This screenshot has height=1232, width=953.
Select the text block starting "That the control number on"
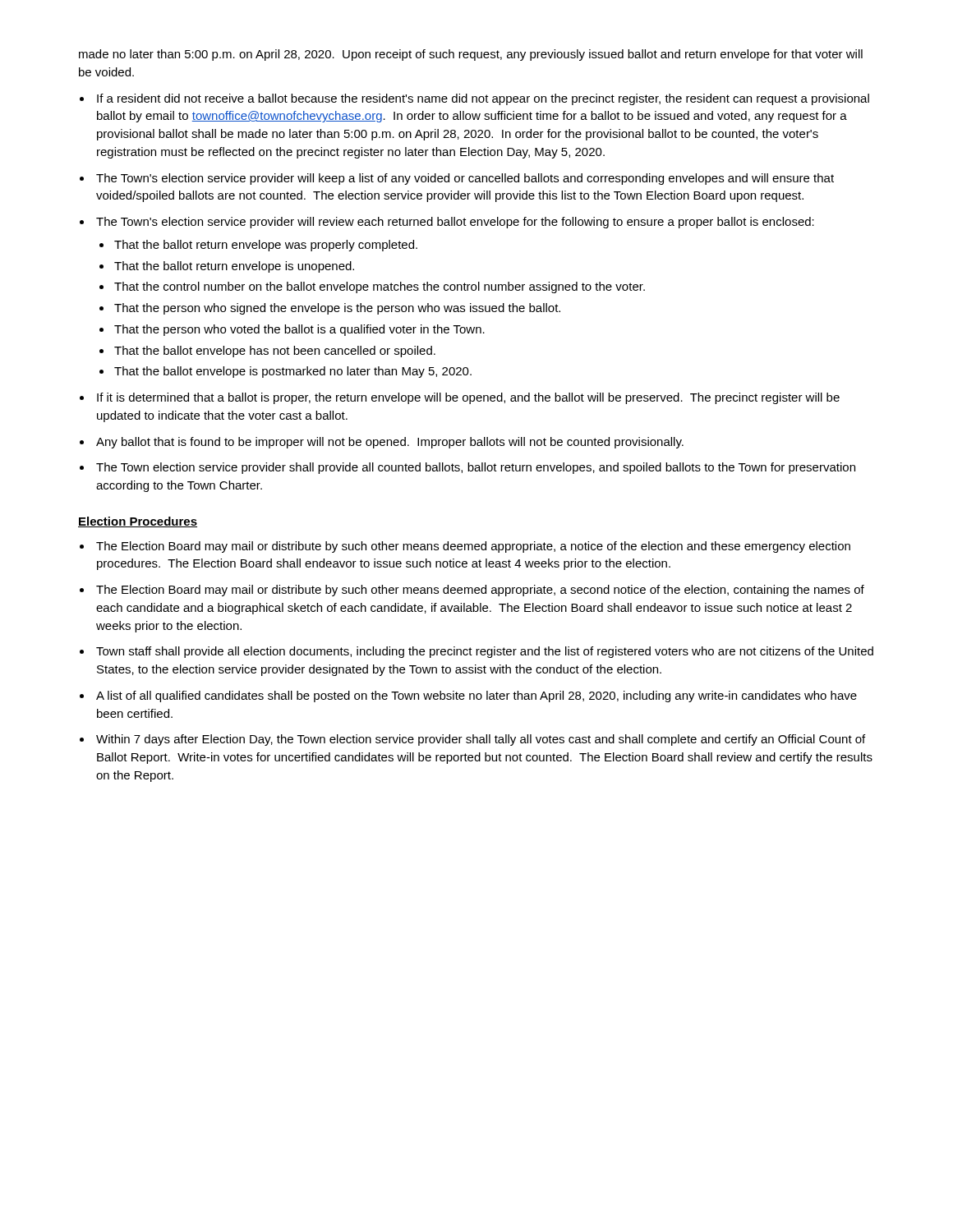[380, 286]
